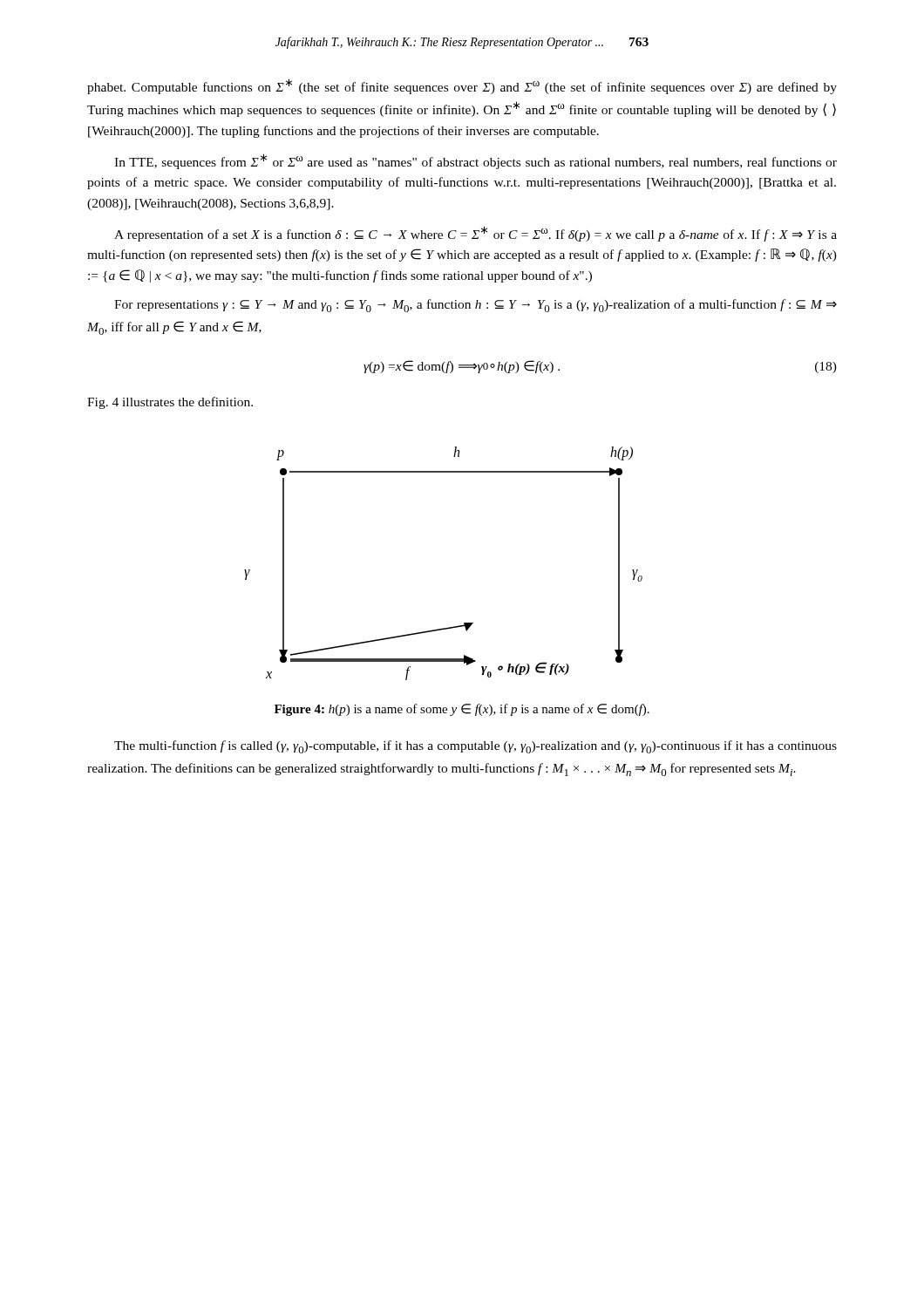Find the text starting "Figure 4: h(p) is a name of some"

coord(462,709)
